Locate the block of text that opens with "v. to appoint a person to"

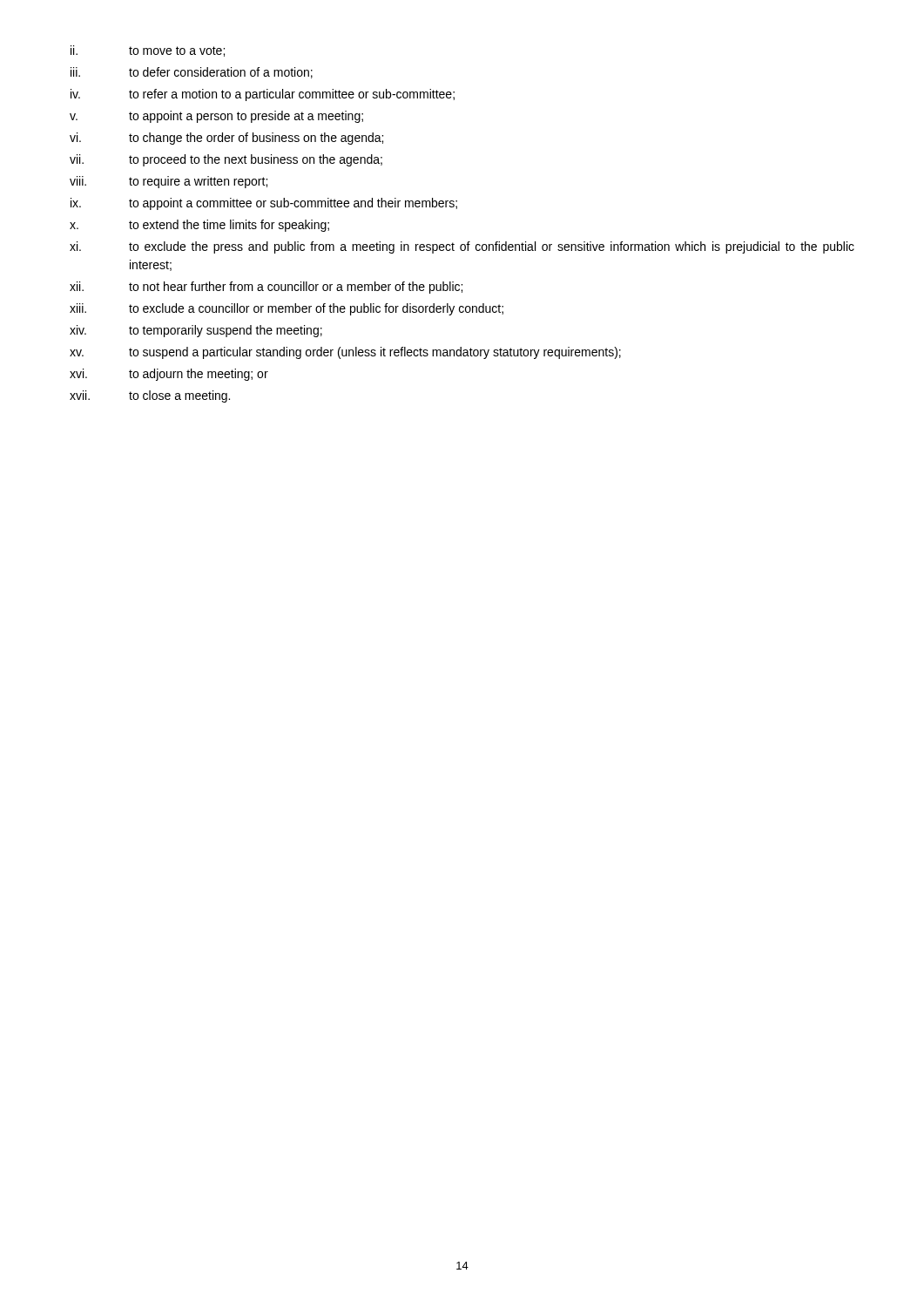coord(216,117)
